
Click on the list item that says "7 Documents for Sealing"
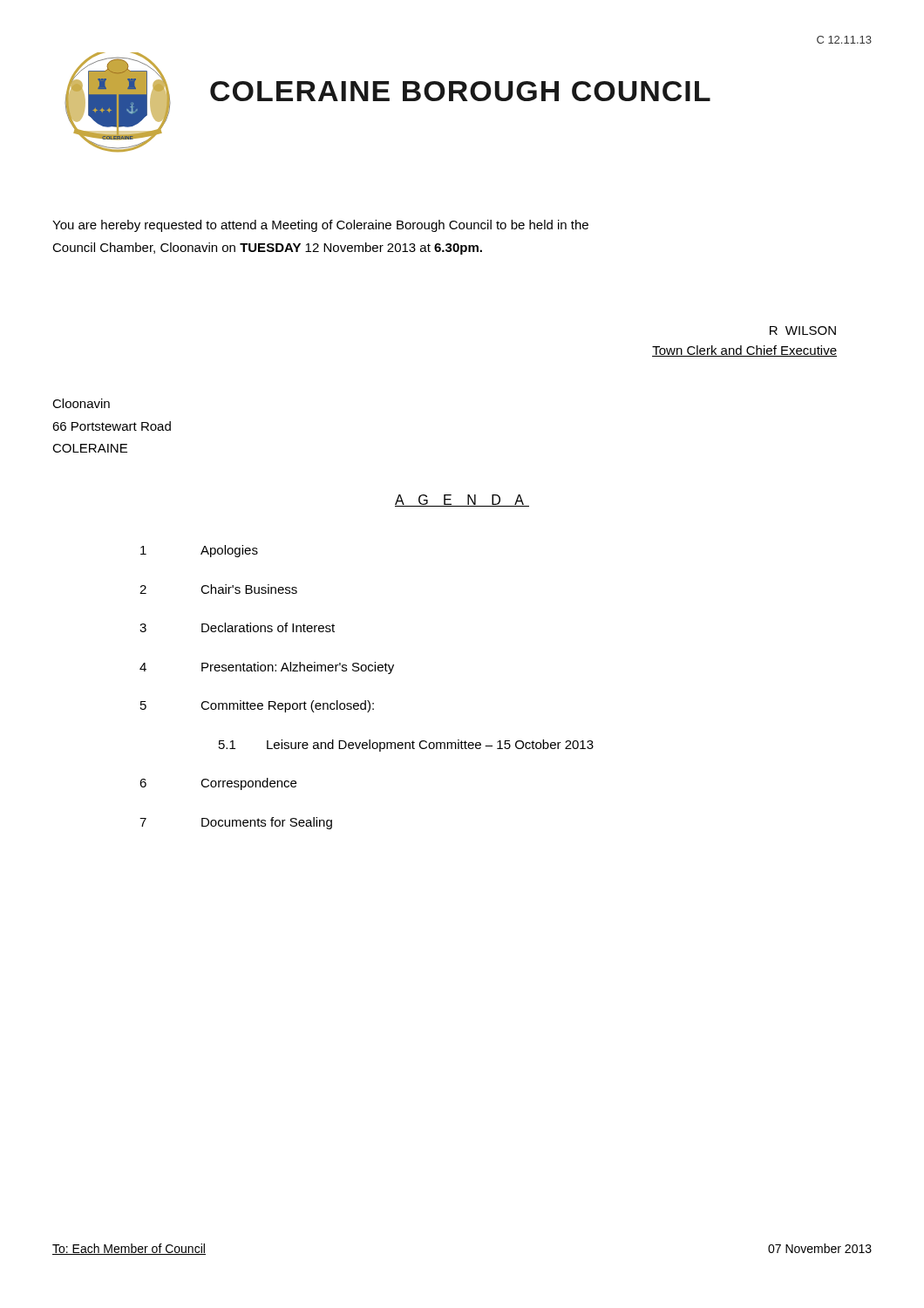[x=236, y=823]
